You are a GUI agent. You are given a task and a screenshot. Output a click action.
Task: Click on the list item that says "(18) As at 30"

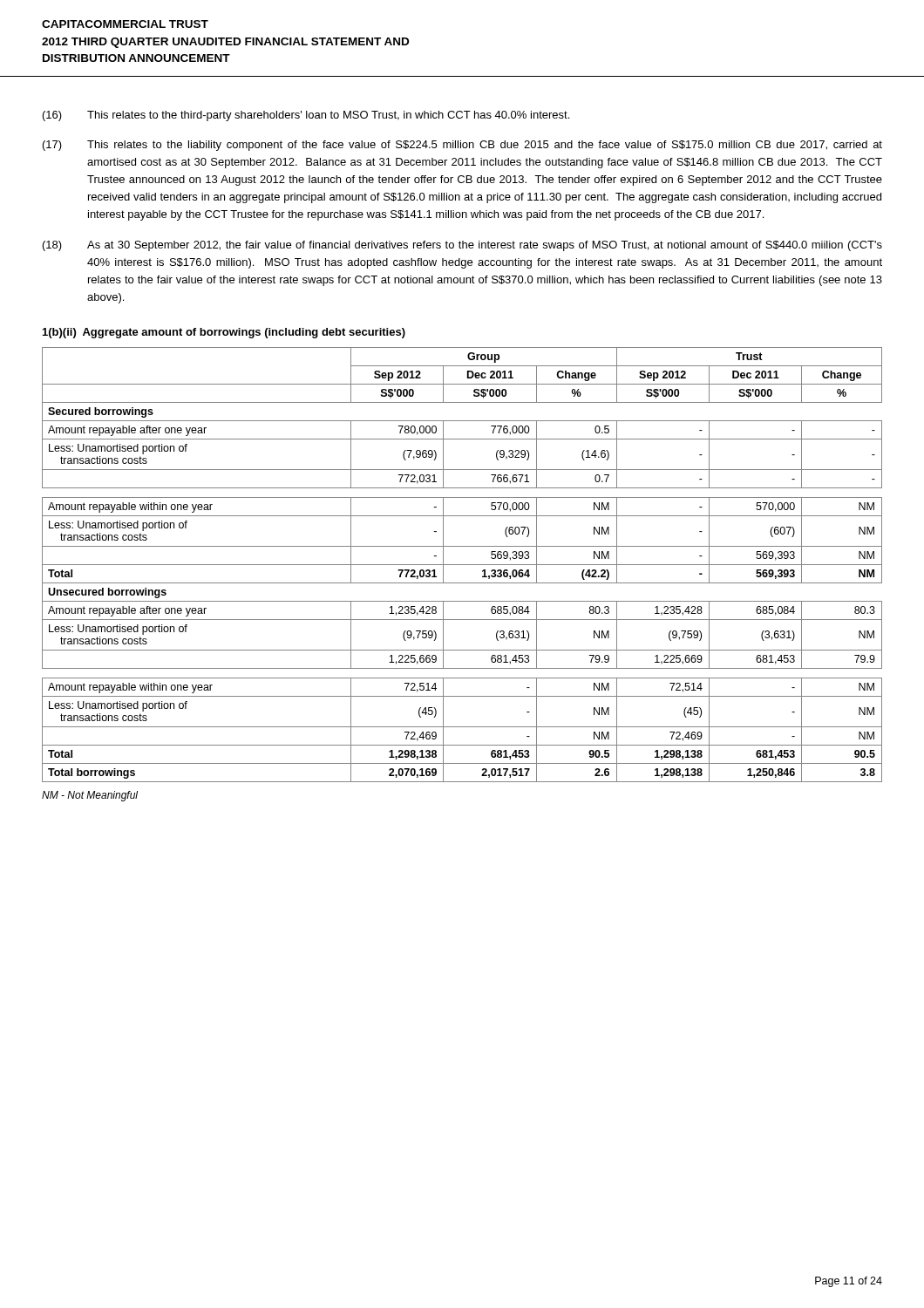[462, 271]
